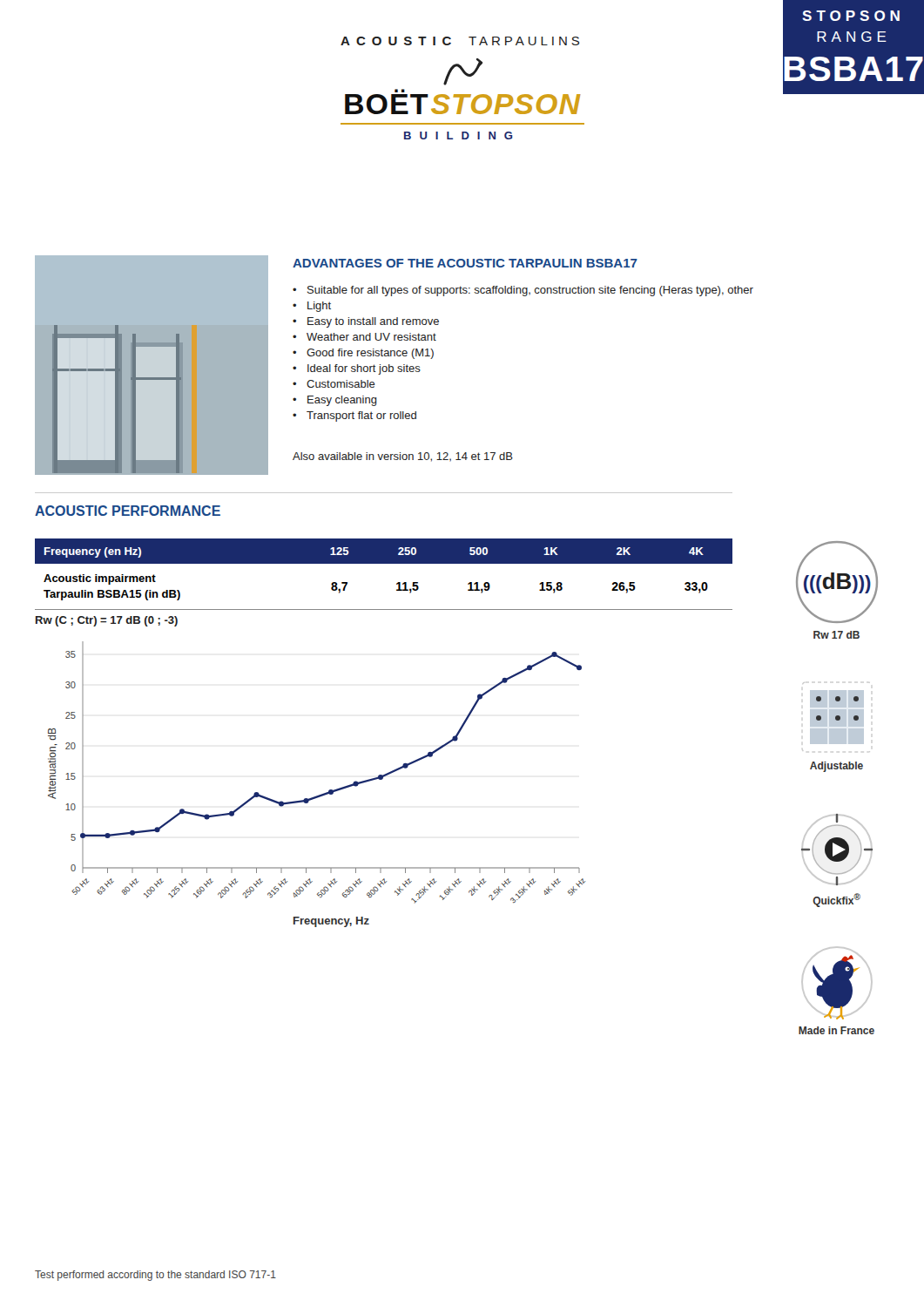The image size is (924, 1307).
Task: Locate the list item with the text "•Easy to install and remove"
Action: click(x=366, y=321)
